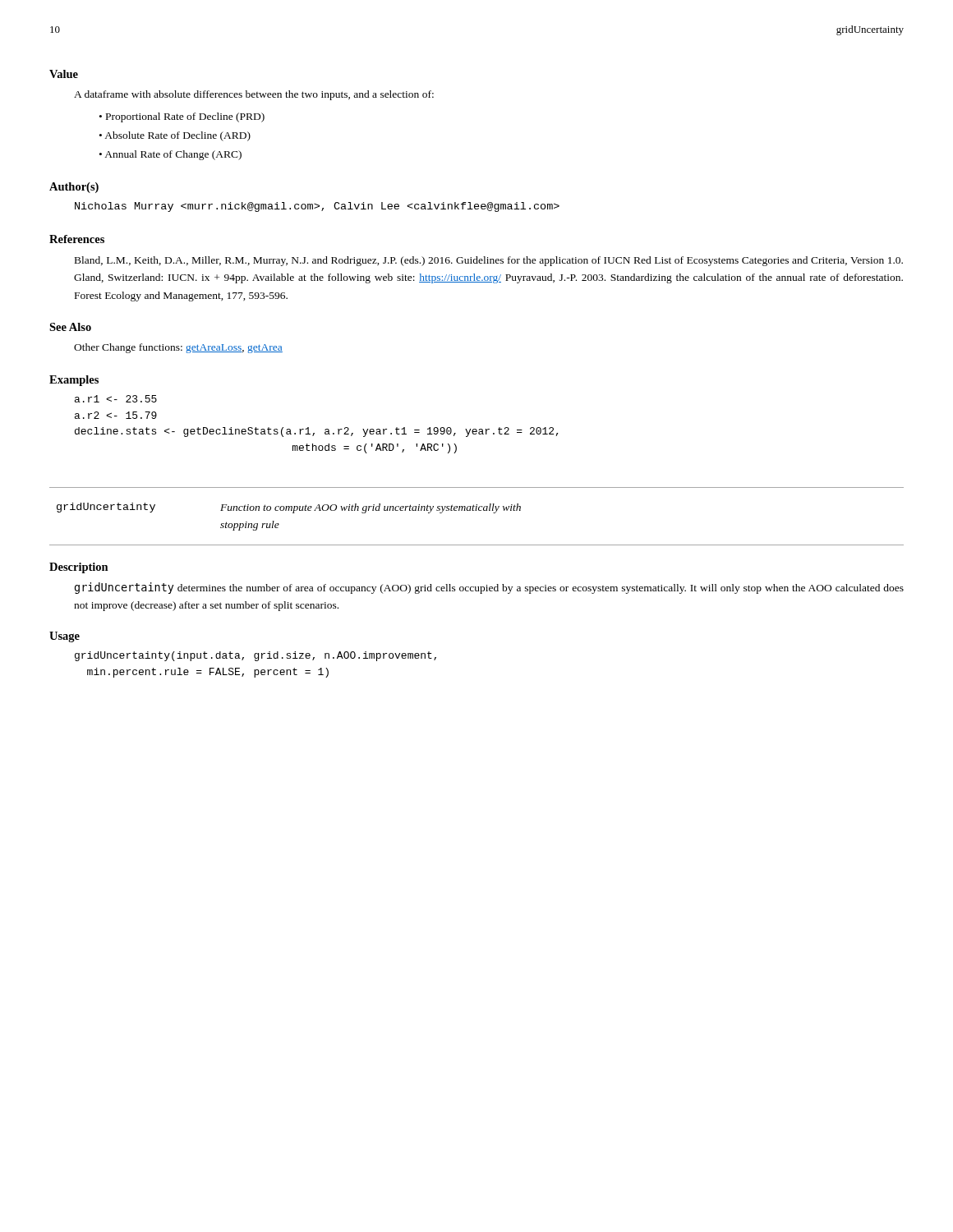
Task: Find the text with the text "Nicholas Murray , Calvin Lee"
Action: pyautogui.click(x=317, y=206)
